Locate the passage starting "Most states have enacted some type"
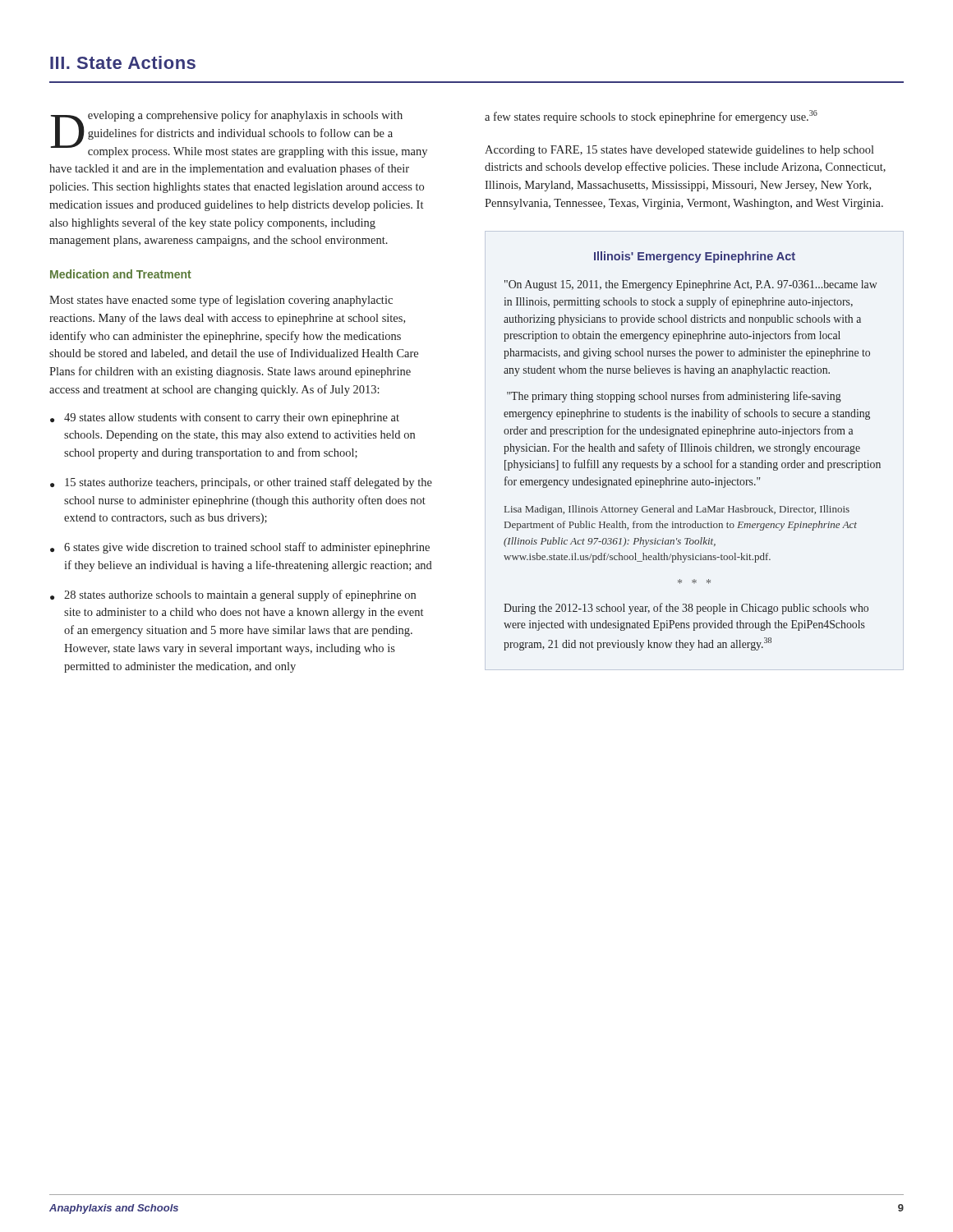 tap(234, 344)
